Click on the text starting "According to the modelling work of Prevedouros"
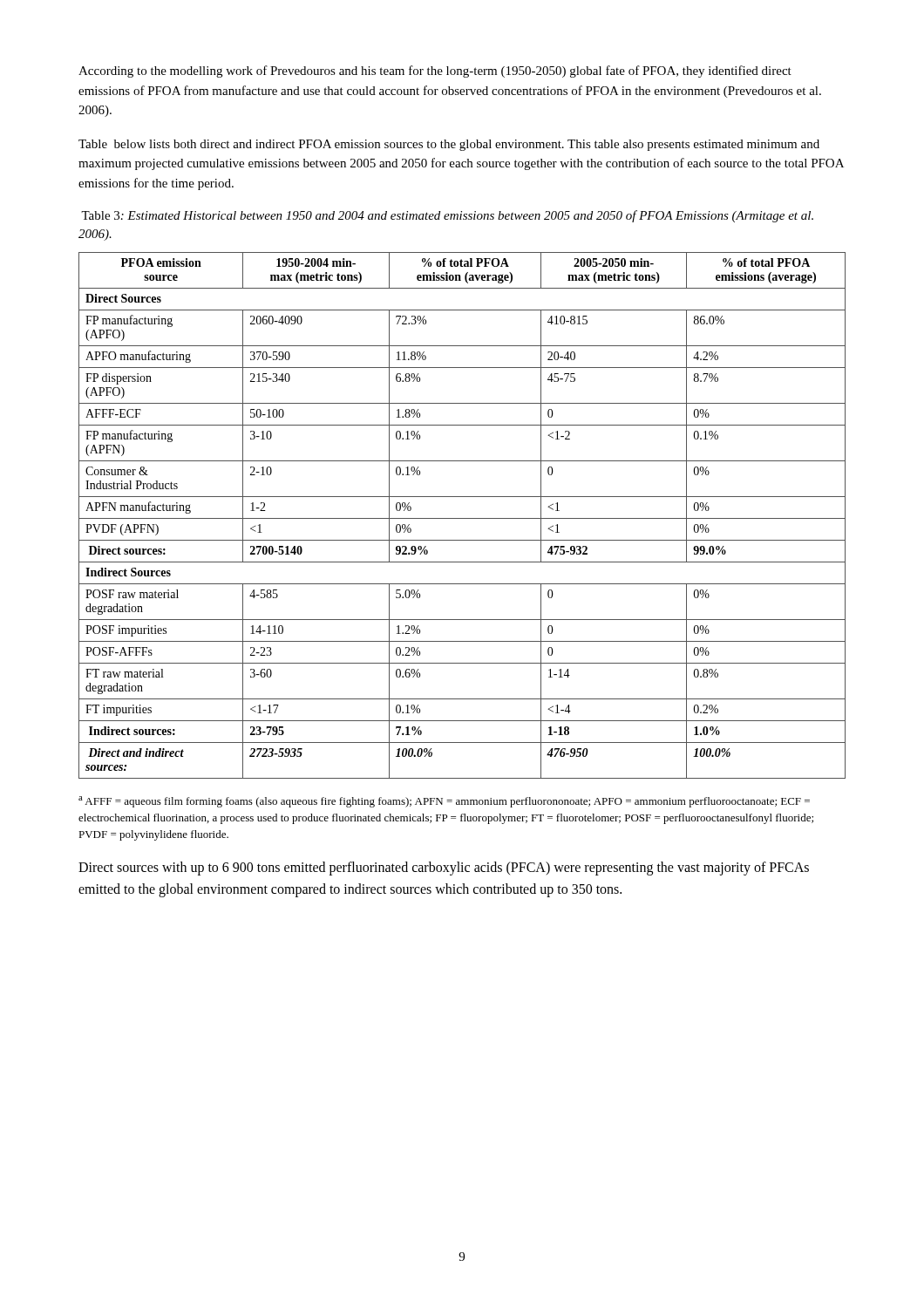Image resolution: width=924 pixels, height=1308 pixels. (450, 90)
